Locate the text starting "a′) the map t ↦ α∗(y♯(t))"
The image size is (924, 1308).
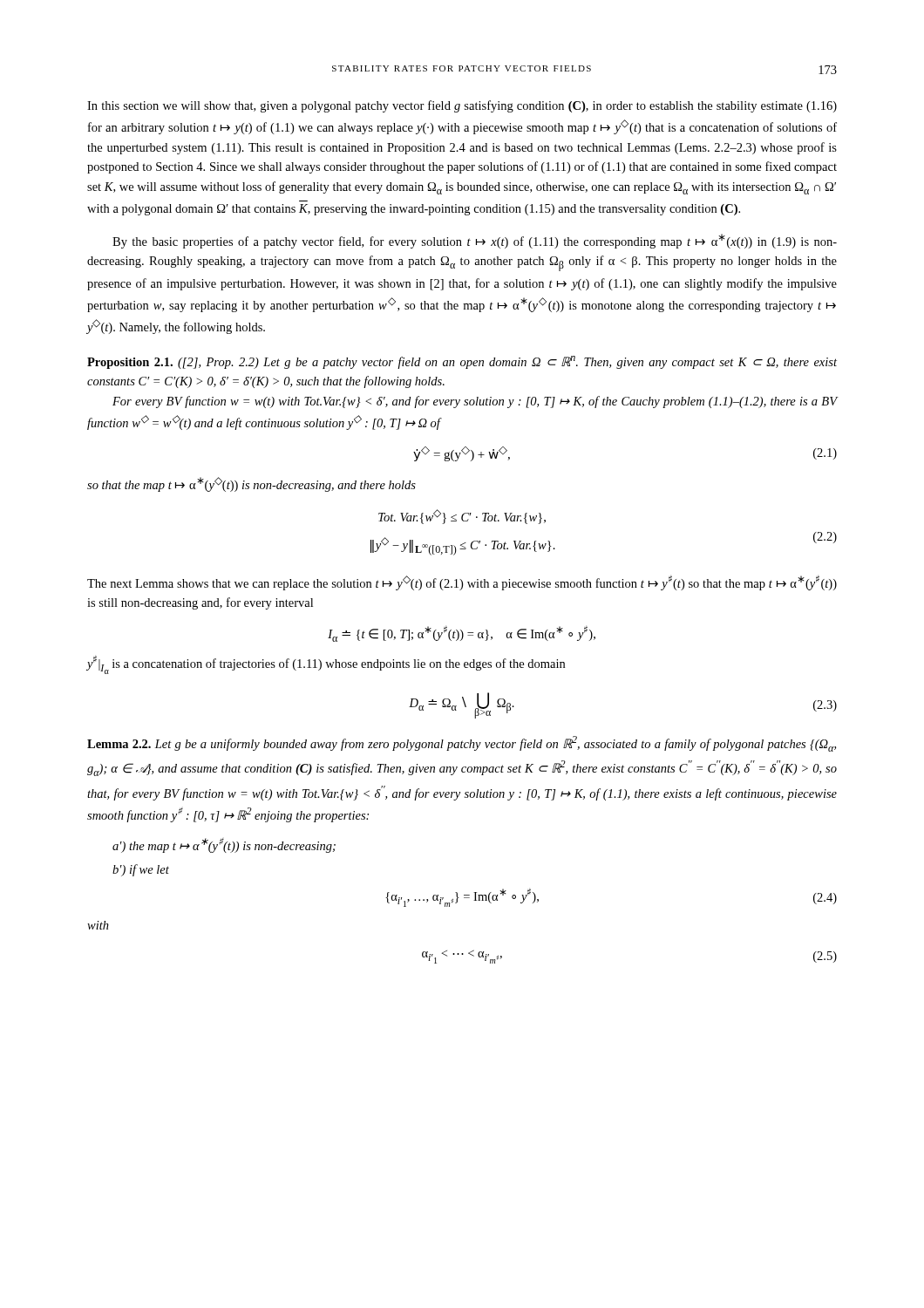pyautogui.click(x=224, y=845)
